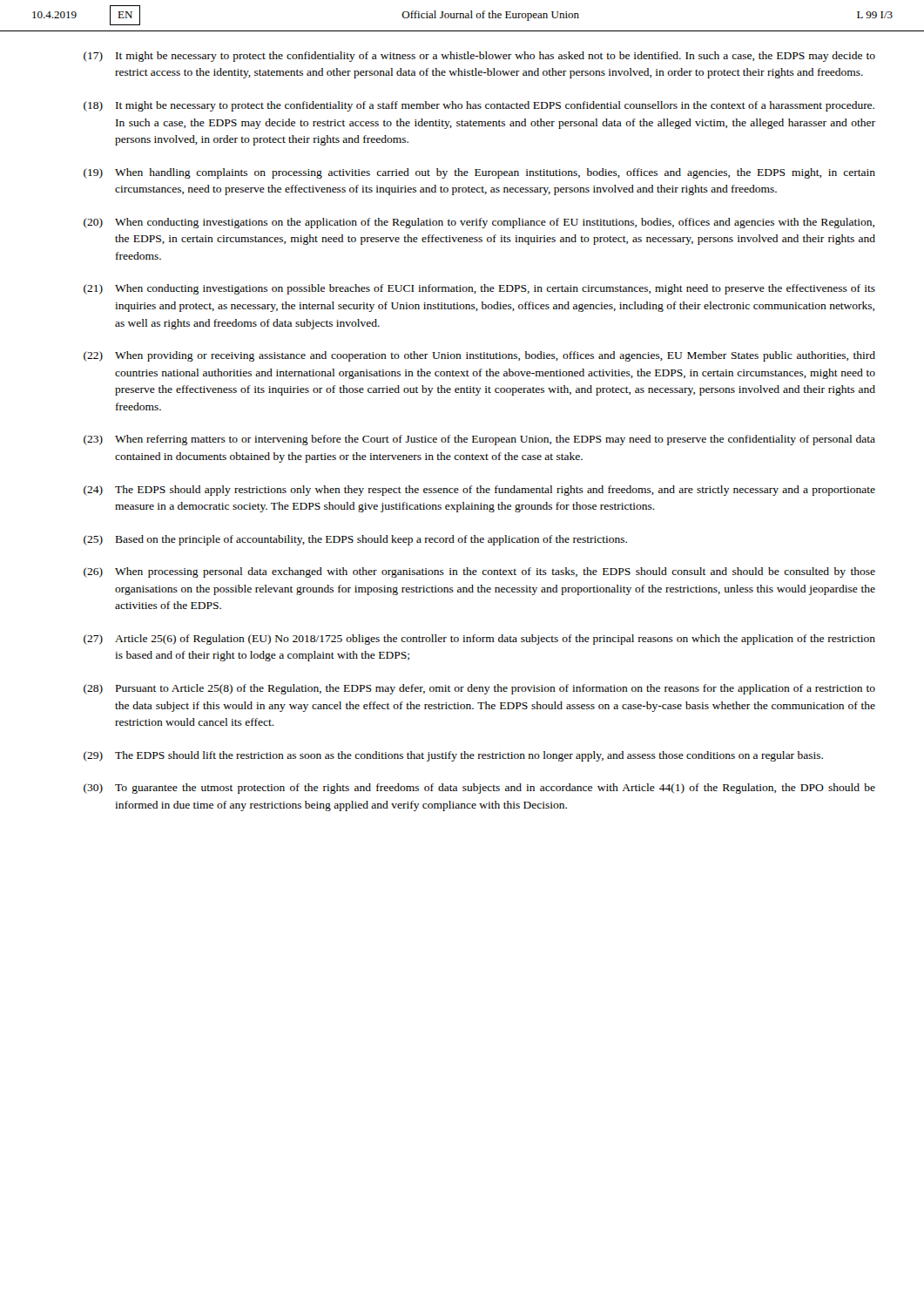Point to the block starting "(25) Based on the"

point(462,539)
